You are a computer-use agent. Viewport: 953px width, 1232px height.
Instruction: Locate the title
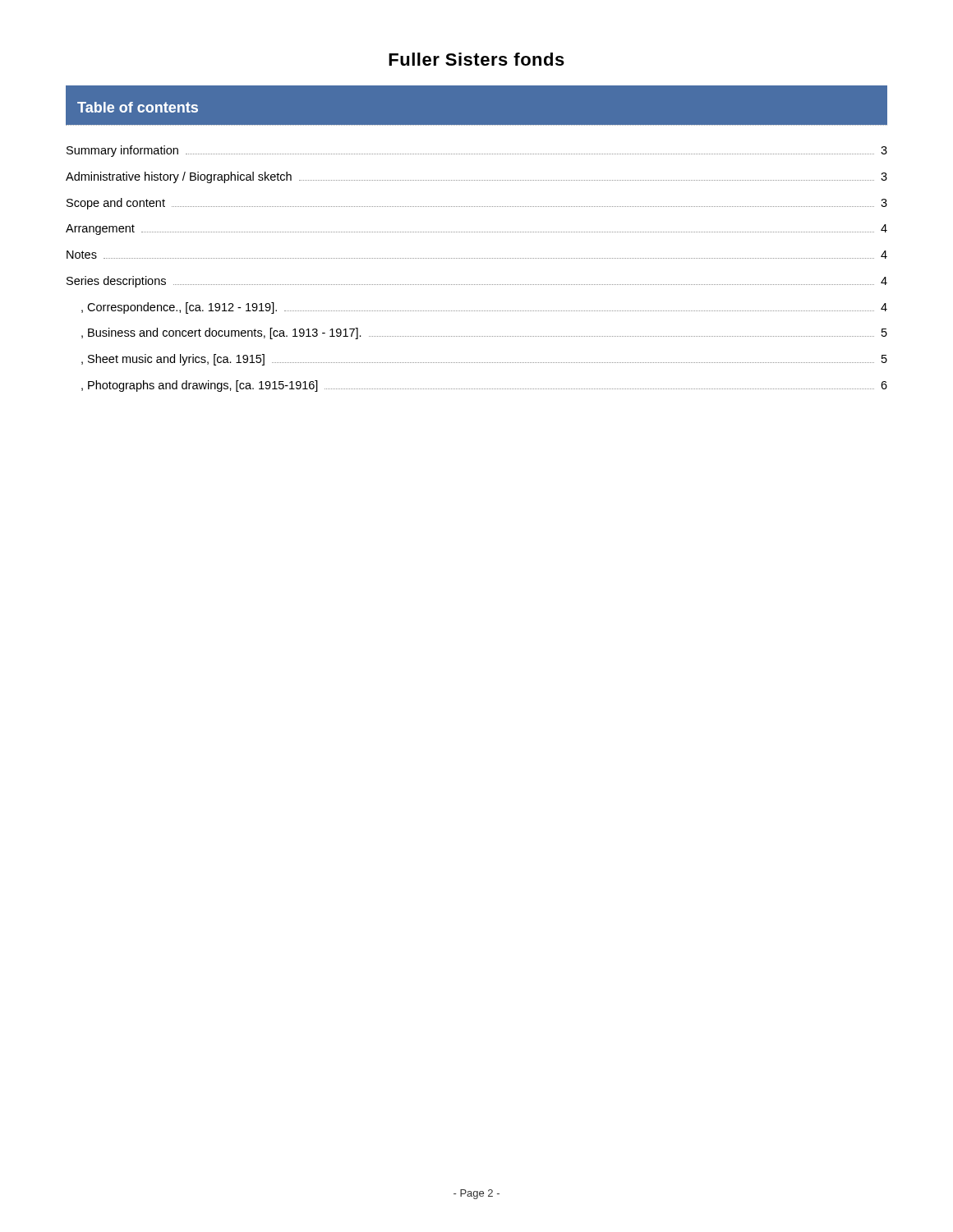pos(476,60)
